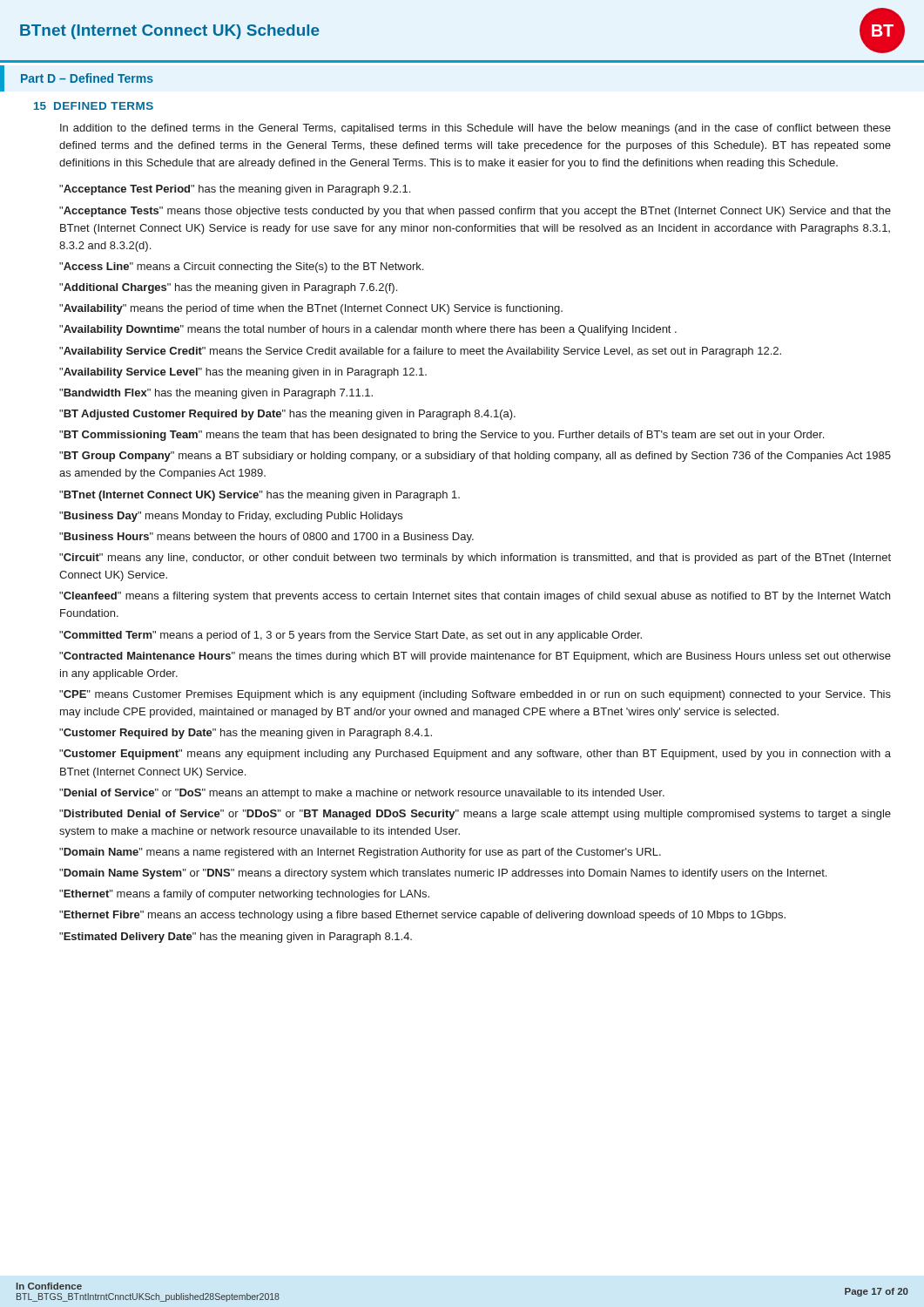This screenshot has height=1307, width=924.
Task: Where is the passage that starts "In addition to the defined terms in"?
Action: (475, 145)
